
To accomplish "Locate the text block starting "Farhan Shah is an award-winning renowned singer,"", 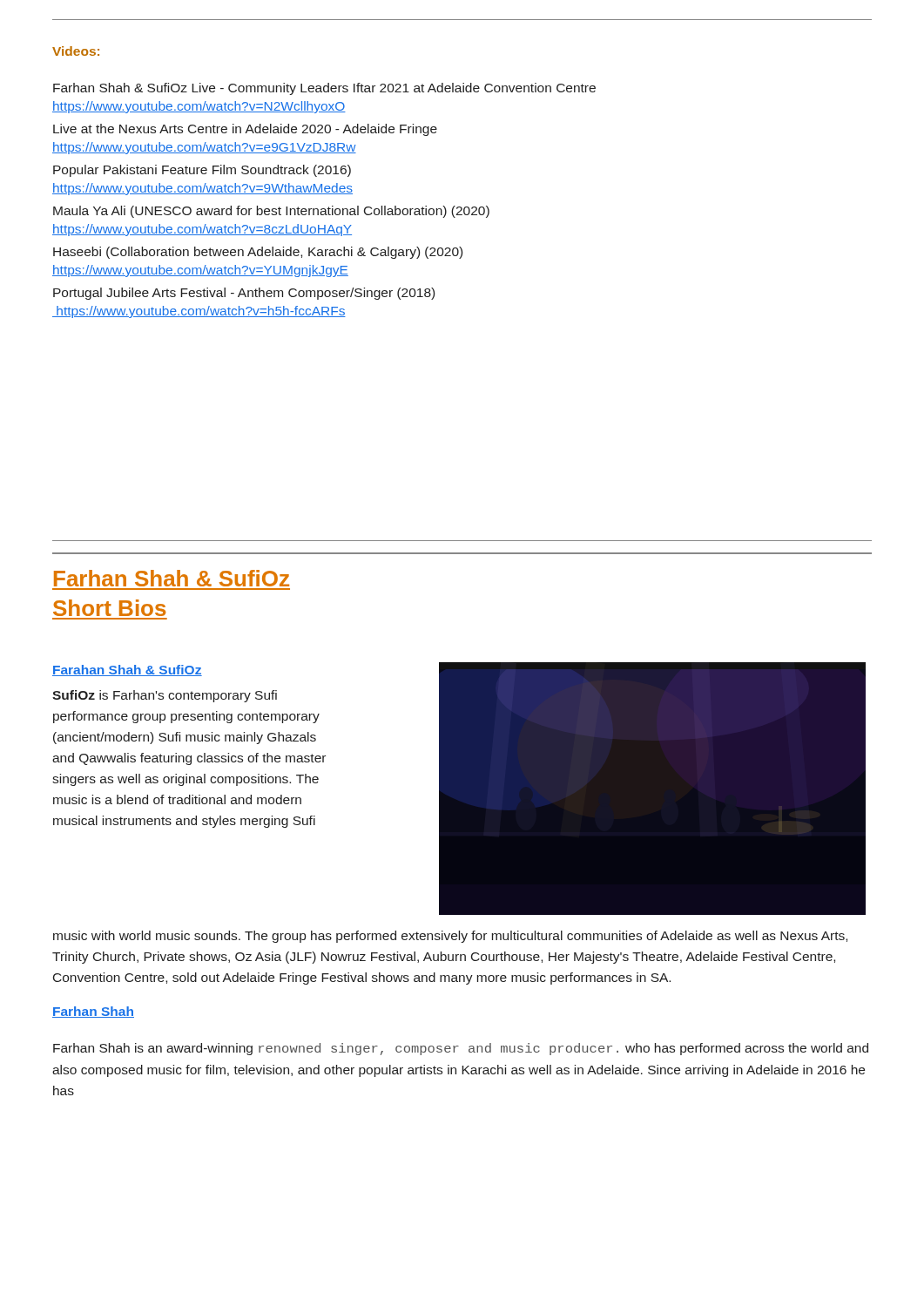I will point(462,1070).
